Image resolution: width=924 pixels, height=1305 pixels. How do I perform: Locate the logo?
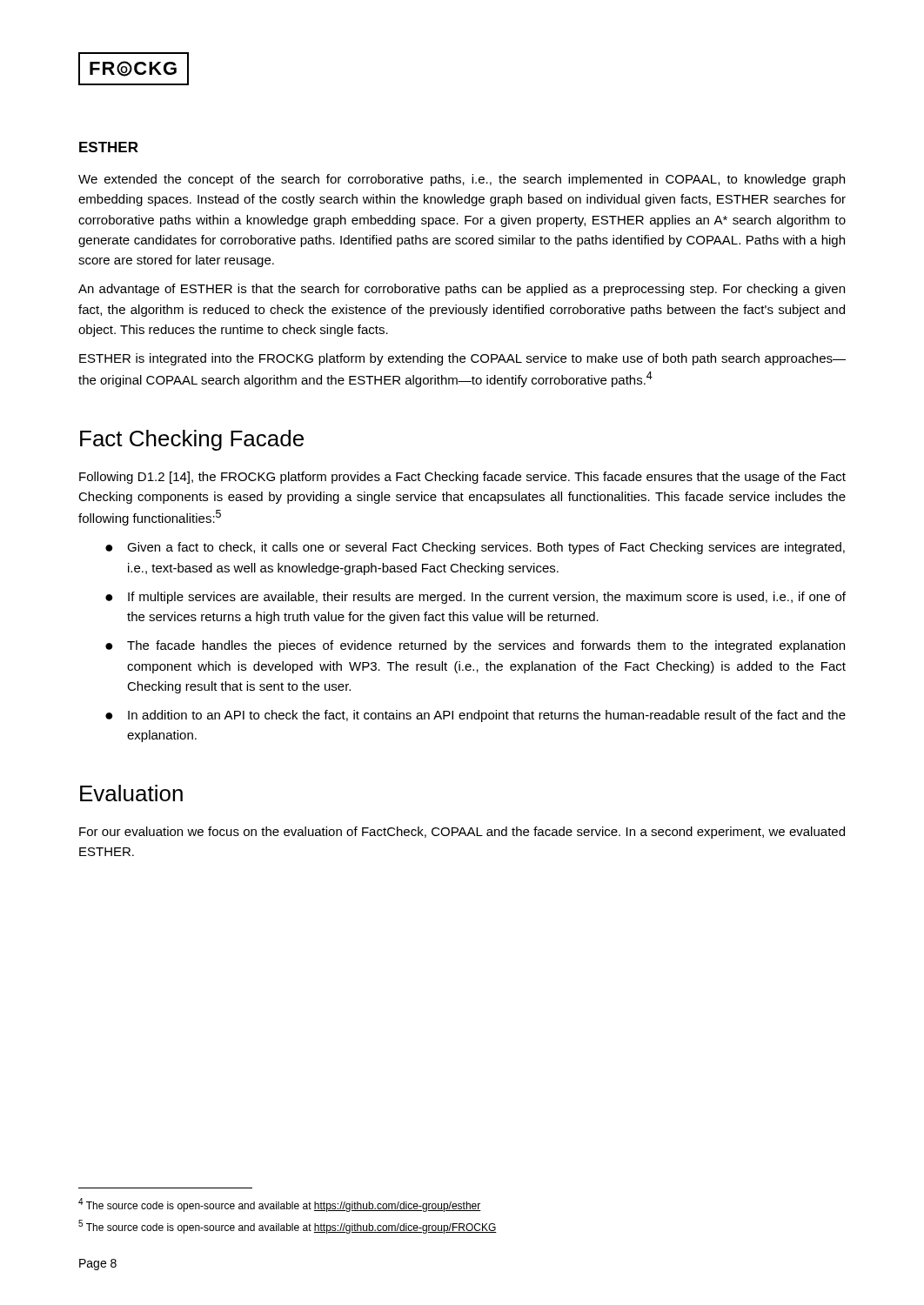click(462, 82)
